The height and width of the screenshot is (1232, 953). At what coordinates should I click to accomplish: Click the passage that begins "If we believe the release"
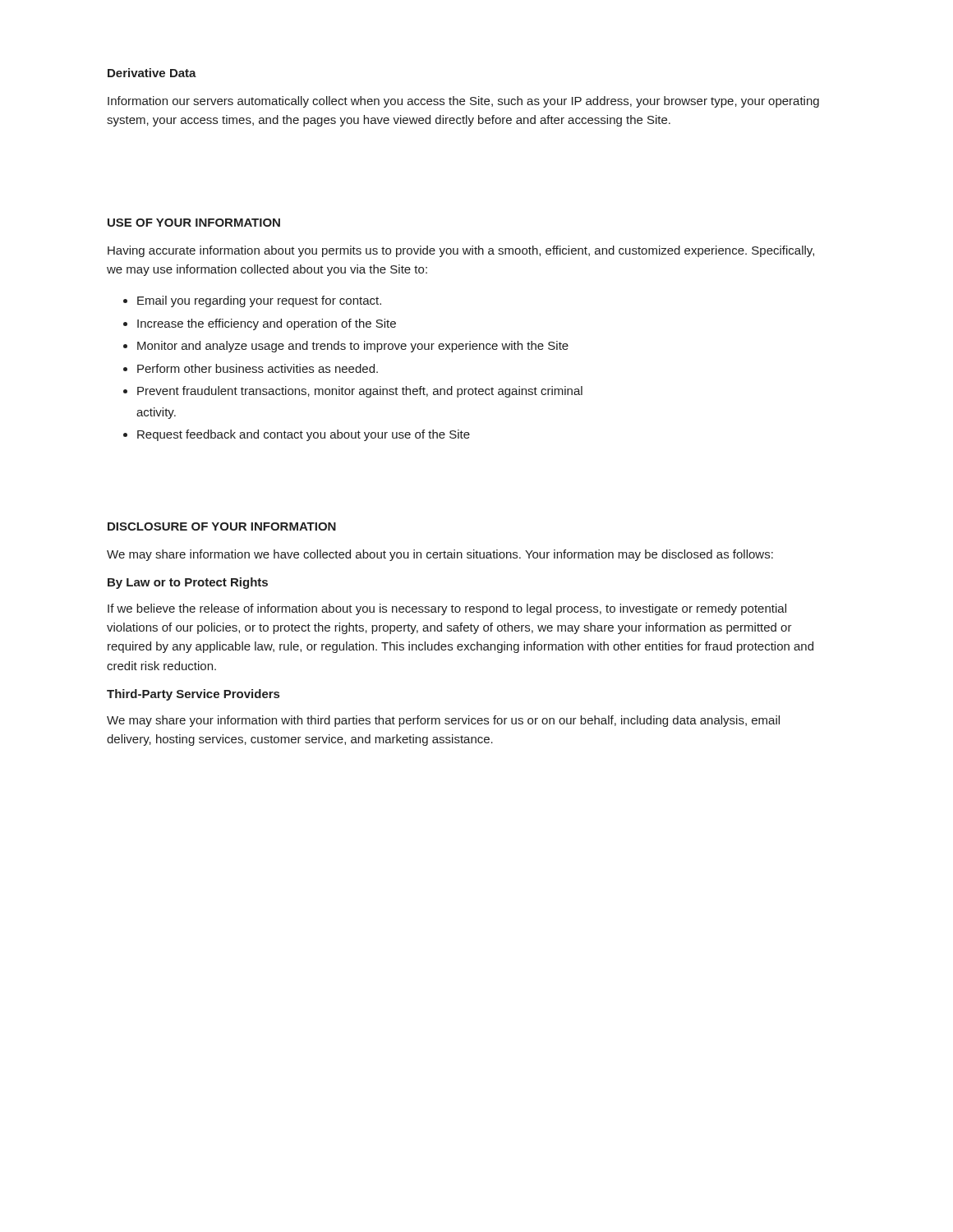pyautogui.click(x=461, y=637)
